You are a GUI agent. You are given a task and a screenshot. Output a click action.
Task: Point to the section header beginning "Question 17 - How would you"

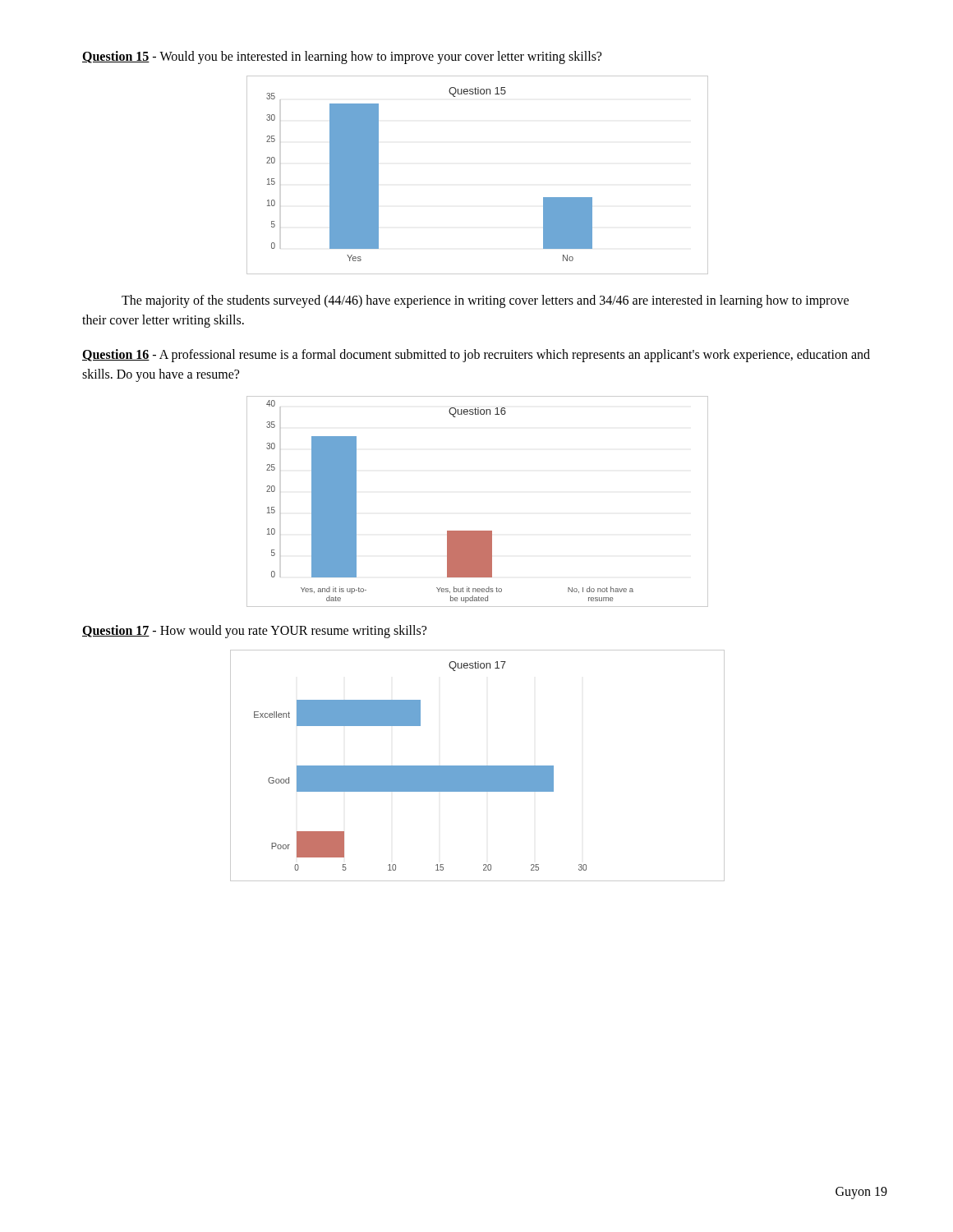point(255,630)
